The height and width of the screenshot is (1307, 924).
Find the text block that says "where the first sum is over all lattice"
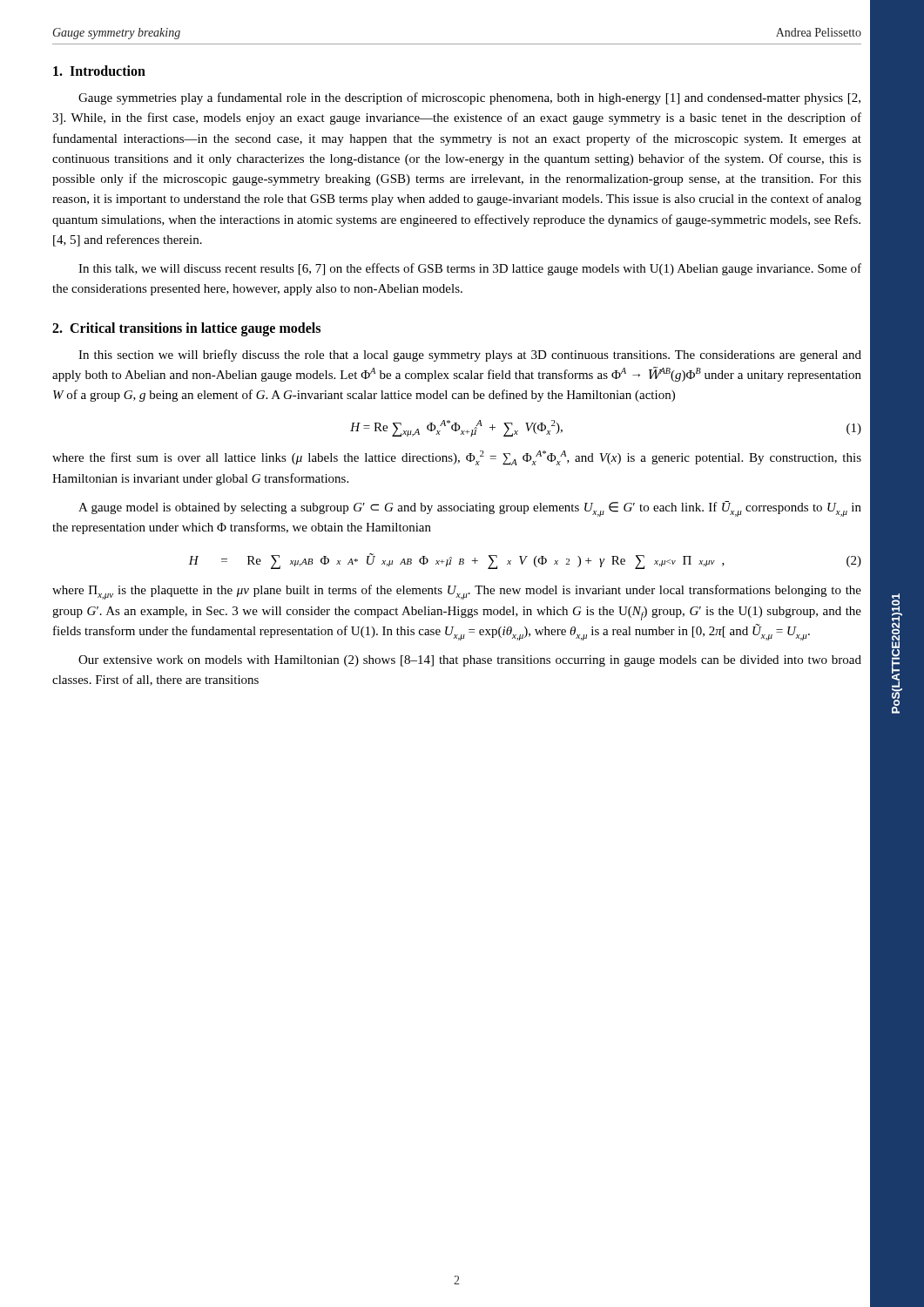[457, 458]
